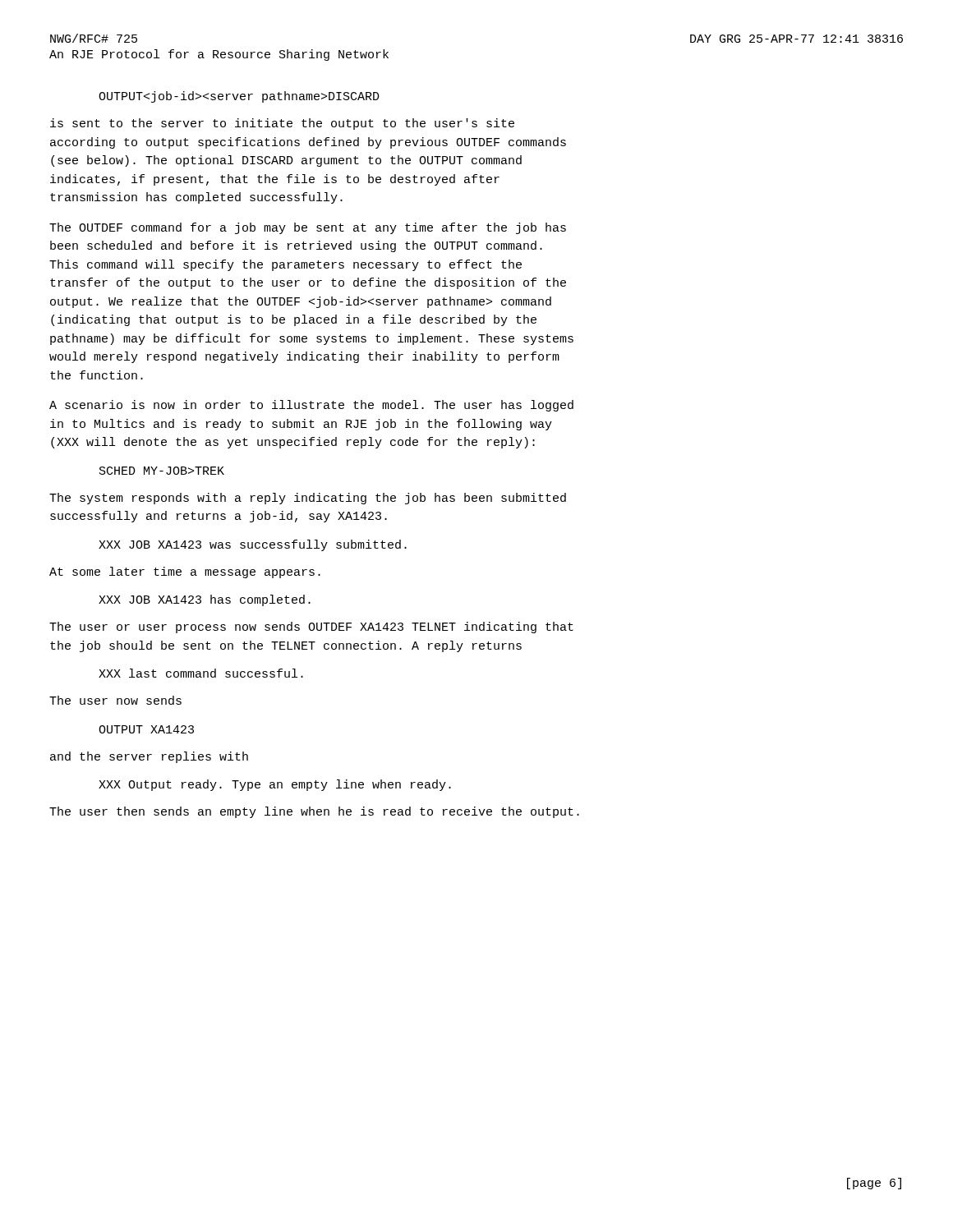Locate the block of text that opens with "The user or user"
Screen dimensions: 1232x953
tap(312, 637)
